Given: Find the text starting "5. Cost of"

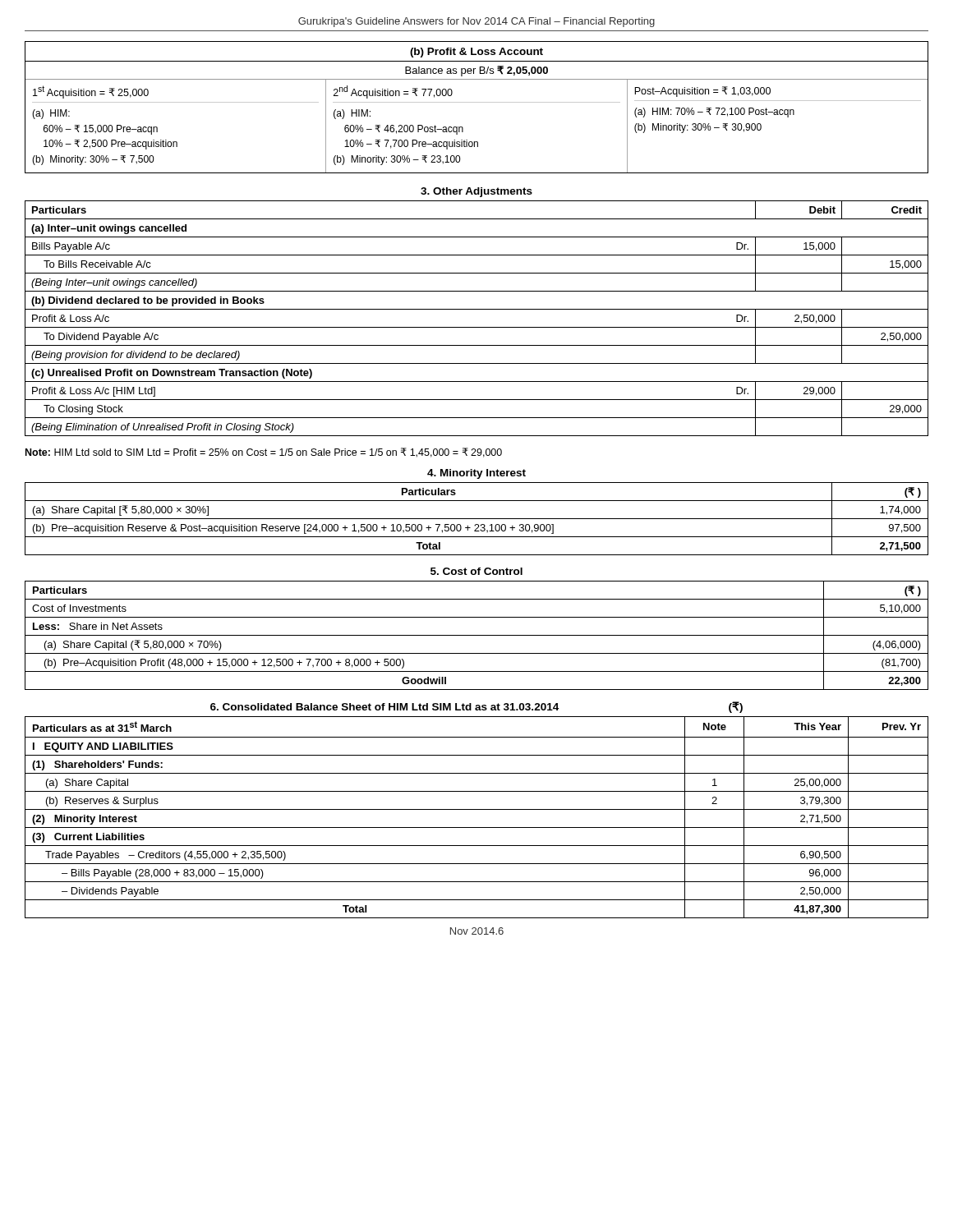Looking at the screenshot, I should [476, 571].
